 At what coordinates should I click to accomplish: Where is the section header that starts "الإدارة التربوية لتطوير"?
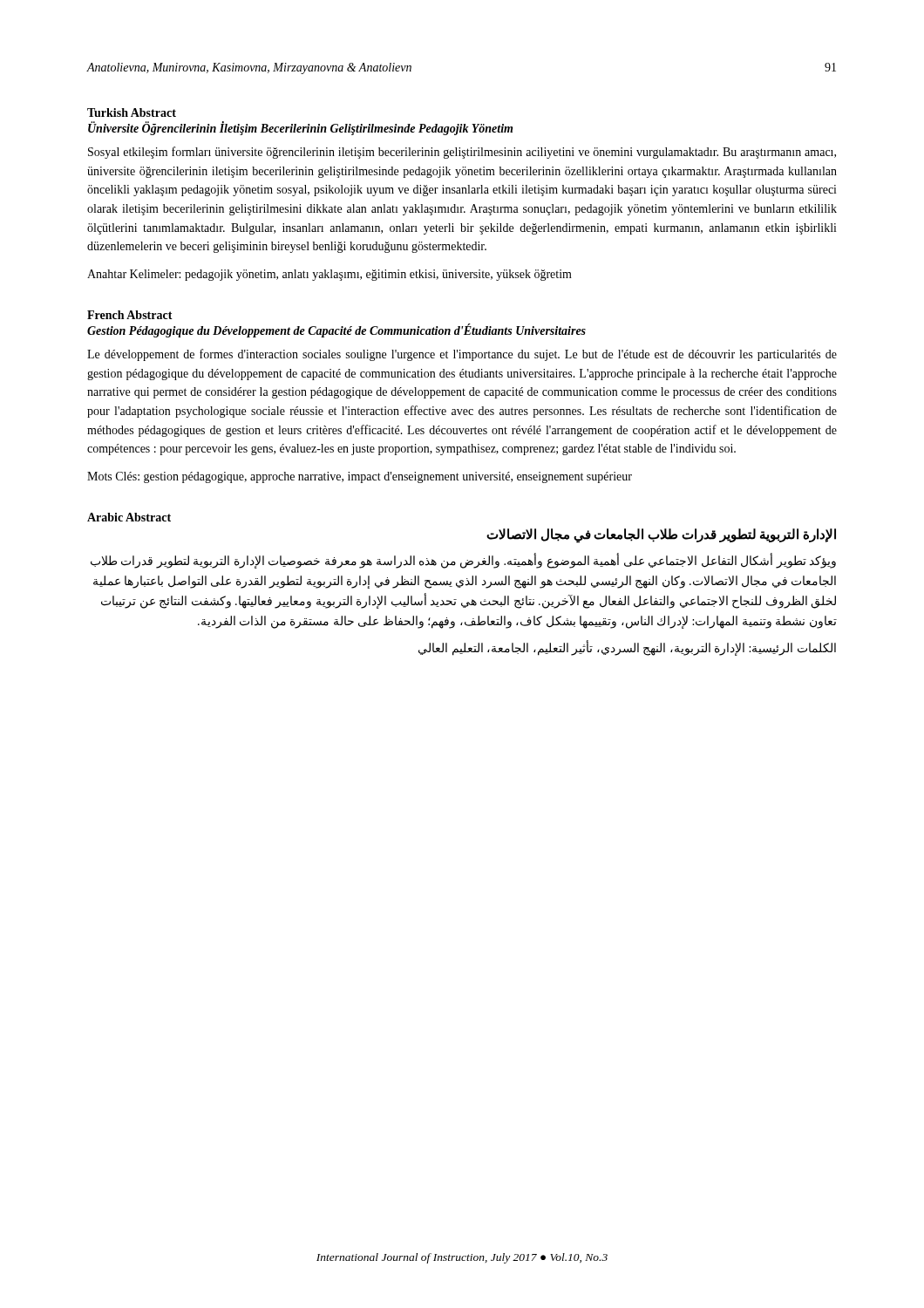(x=662, y=534)
